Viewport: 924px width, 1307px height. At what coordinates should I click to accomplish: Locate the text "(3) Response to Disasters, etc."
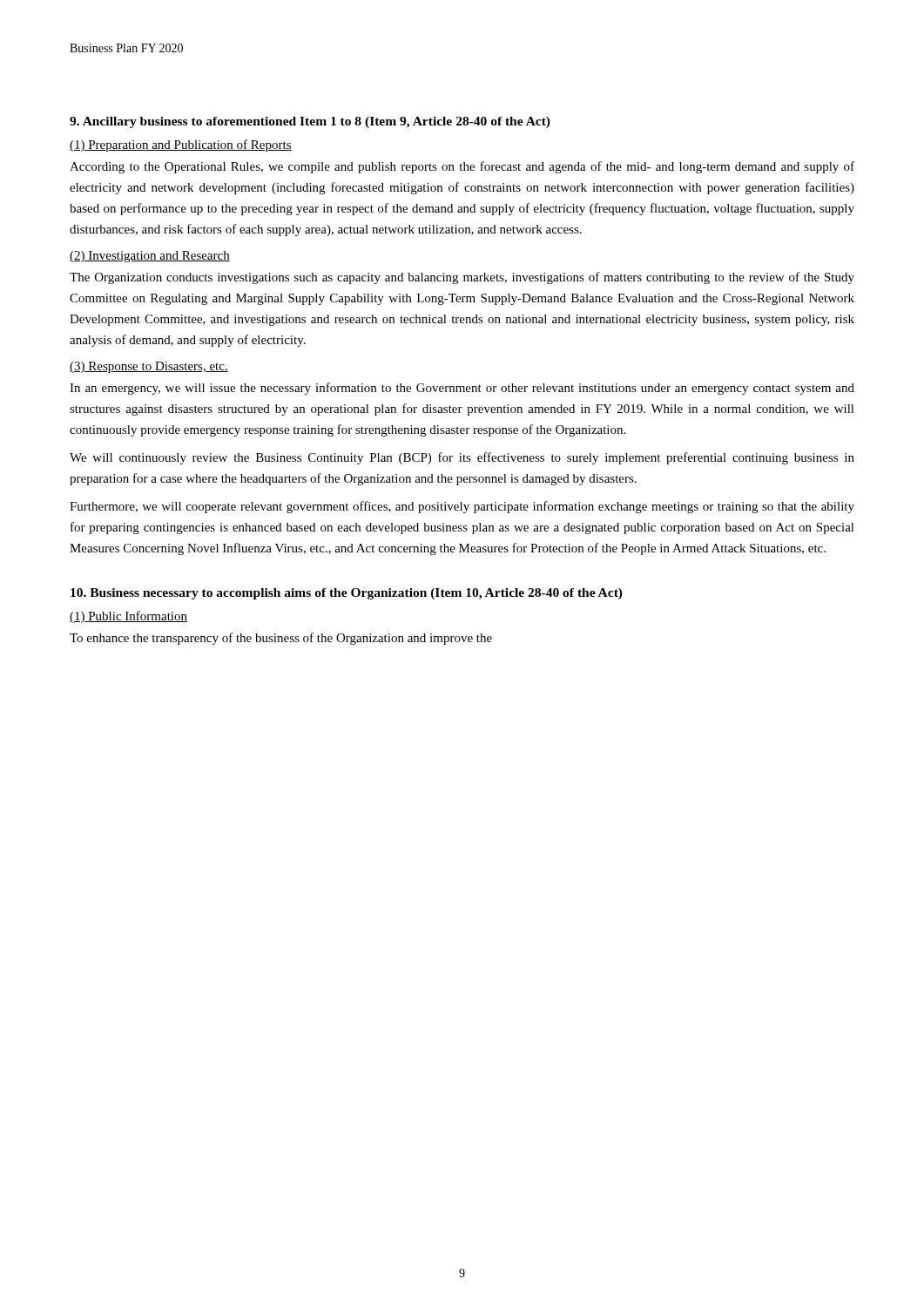click(x=149, y=366)
